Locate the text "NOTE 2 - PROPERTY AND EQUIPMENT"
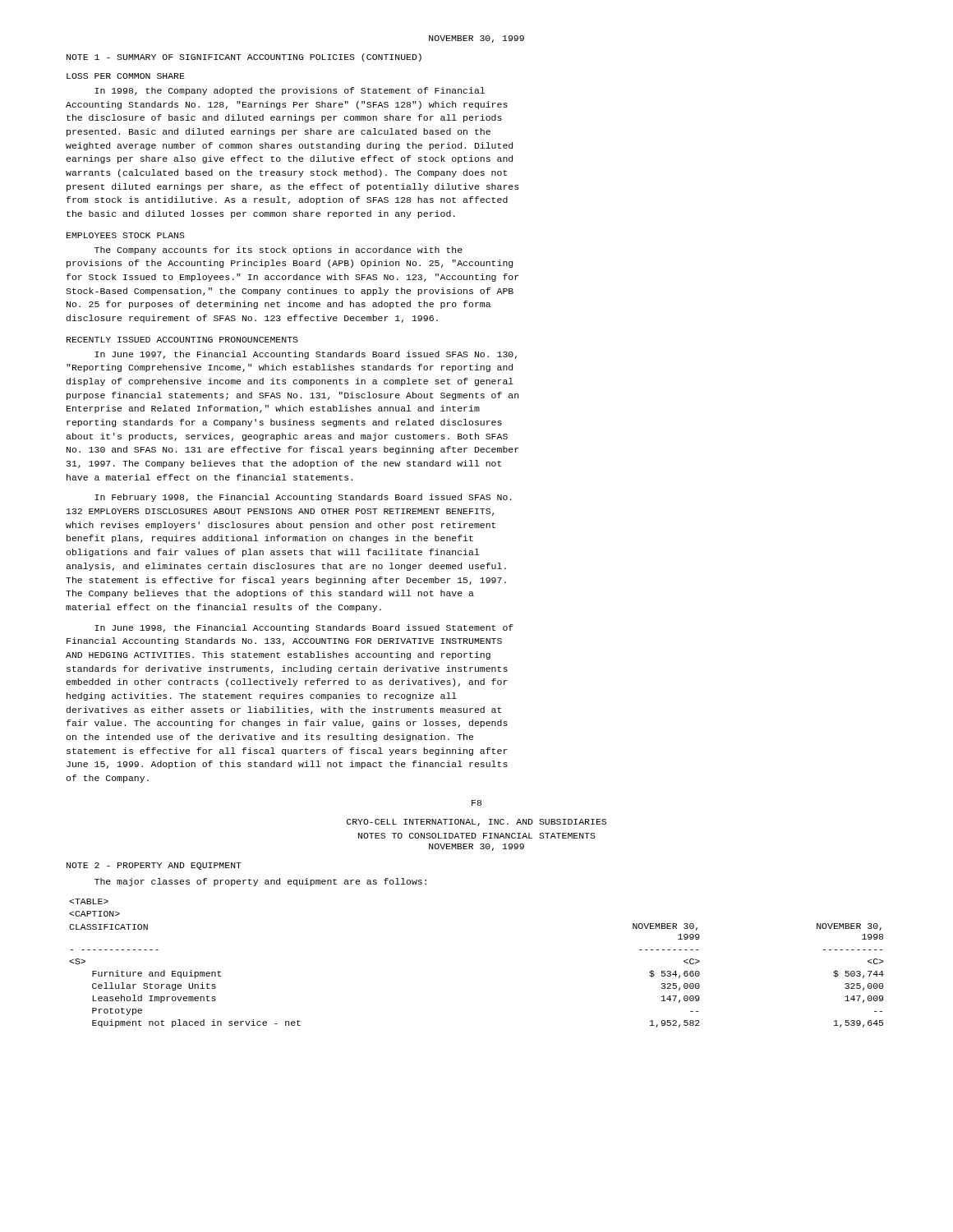Screen dimensions: 1232x953 coord(154,865)
